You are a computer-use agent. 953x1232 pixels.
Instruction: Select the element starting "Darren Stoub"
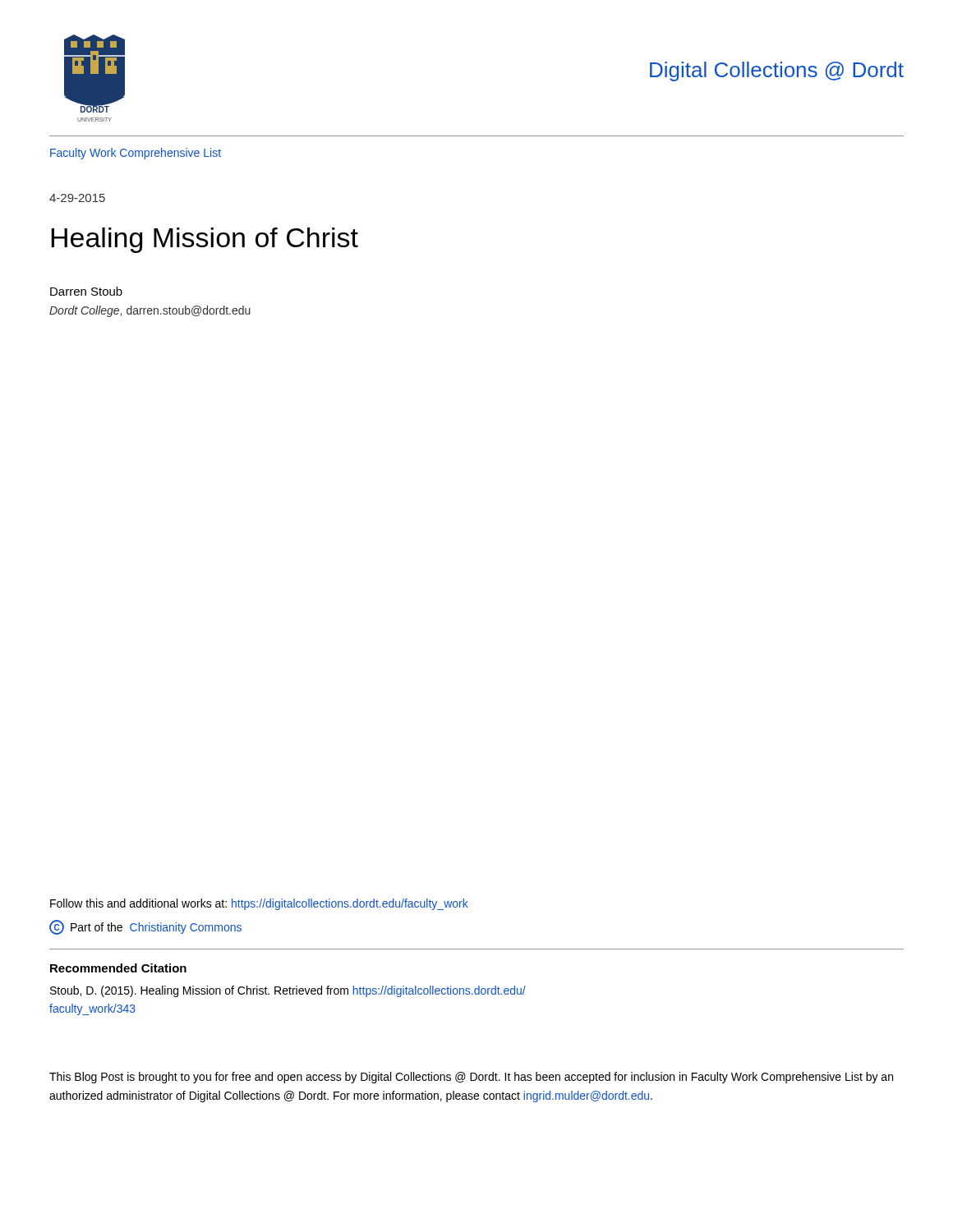point(86,291)
